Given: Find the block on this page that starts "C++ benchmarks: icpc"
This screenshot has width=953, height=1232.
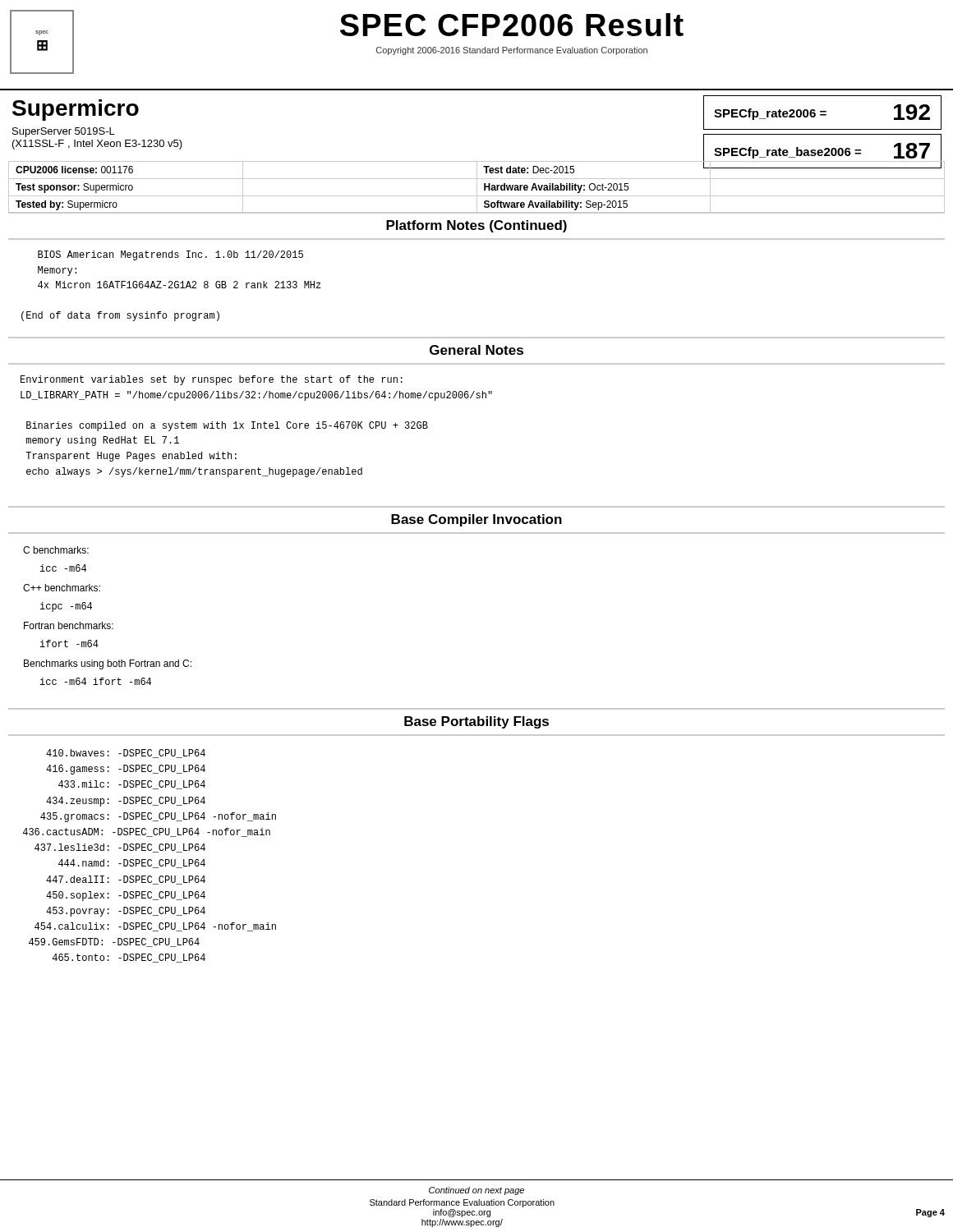Looking at the screenshot, I should 62,597.
